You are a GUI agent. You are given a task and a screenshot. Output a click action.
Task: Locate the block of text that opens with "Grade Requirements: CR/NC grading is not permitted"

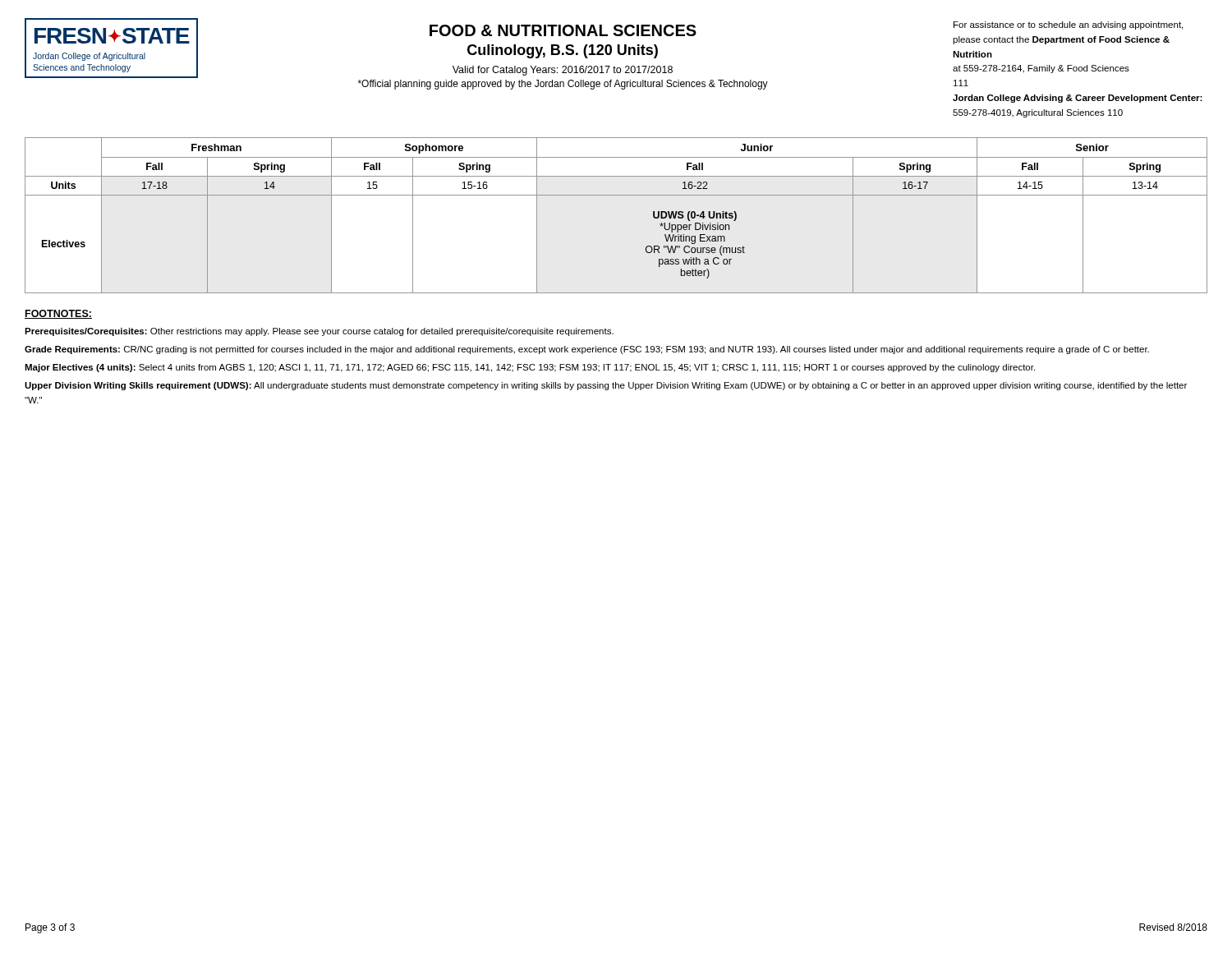click(587, 349)
